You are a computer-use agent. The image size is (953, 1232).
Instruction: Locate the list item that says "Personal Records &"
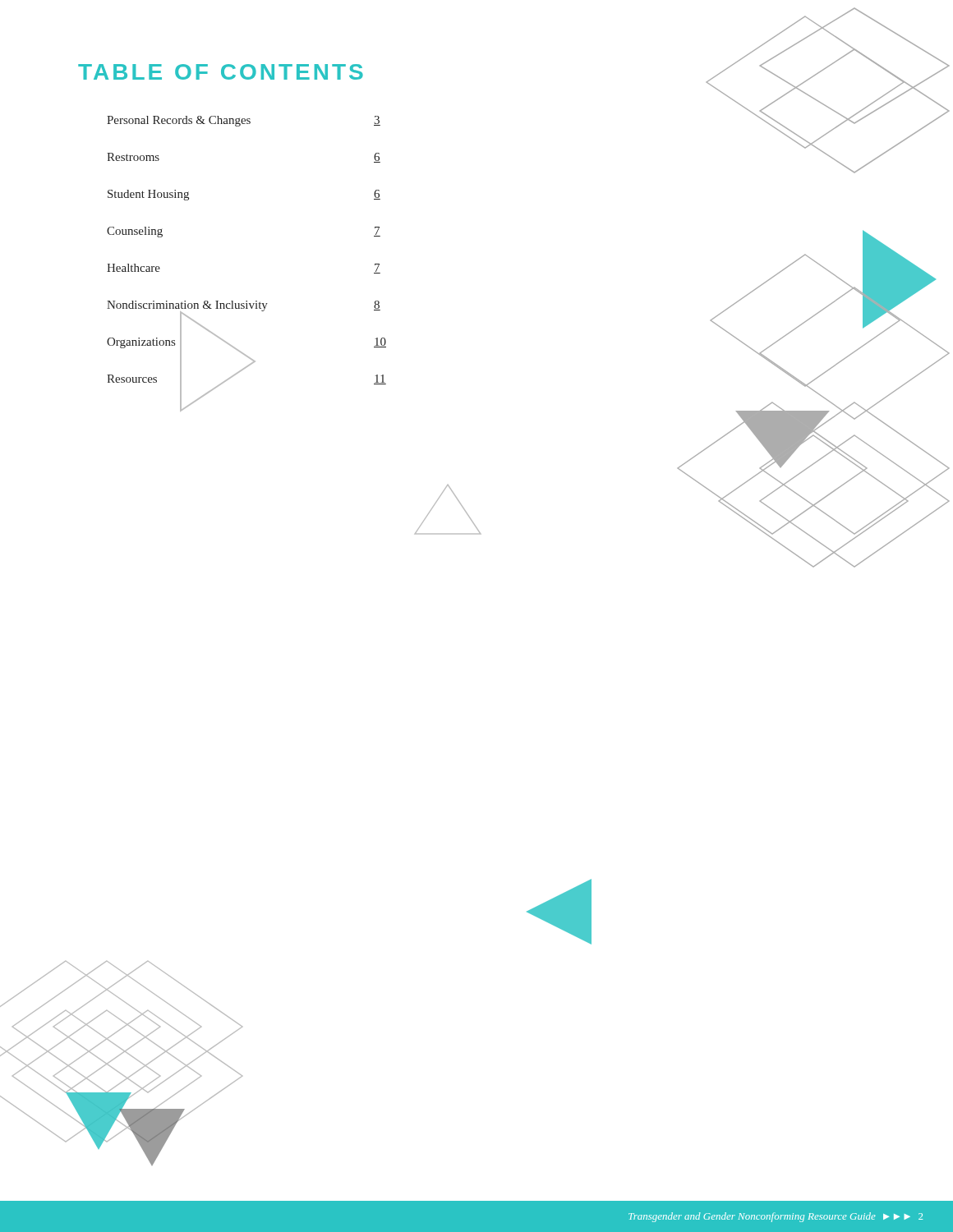pyautogui.click(x=243, y=120)
